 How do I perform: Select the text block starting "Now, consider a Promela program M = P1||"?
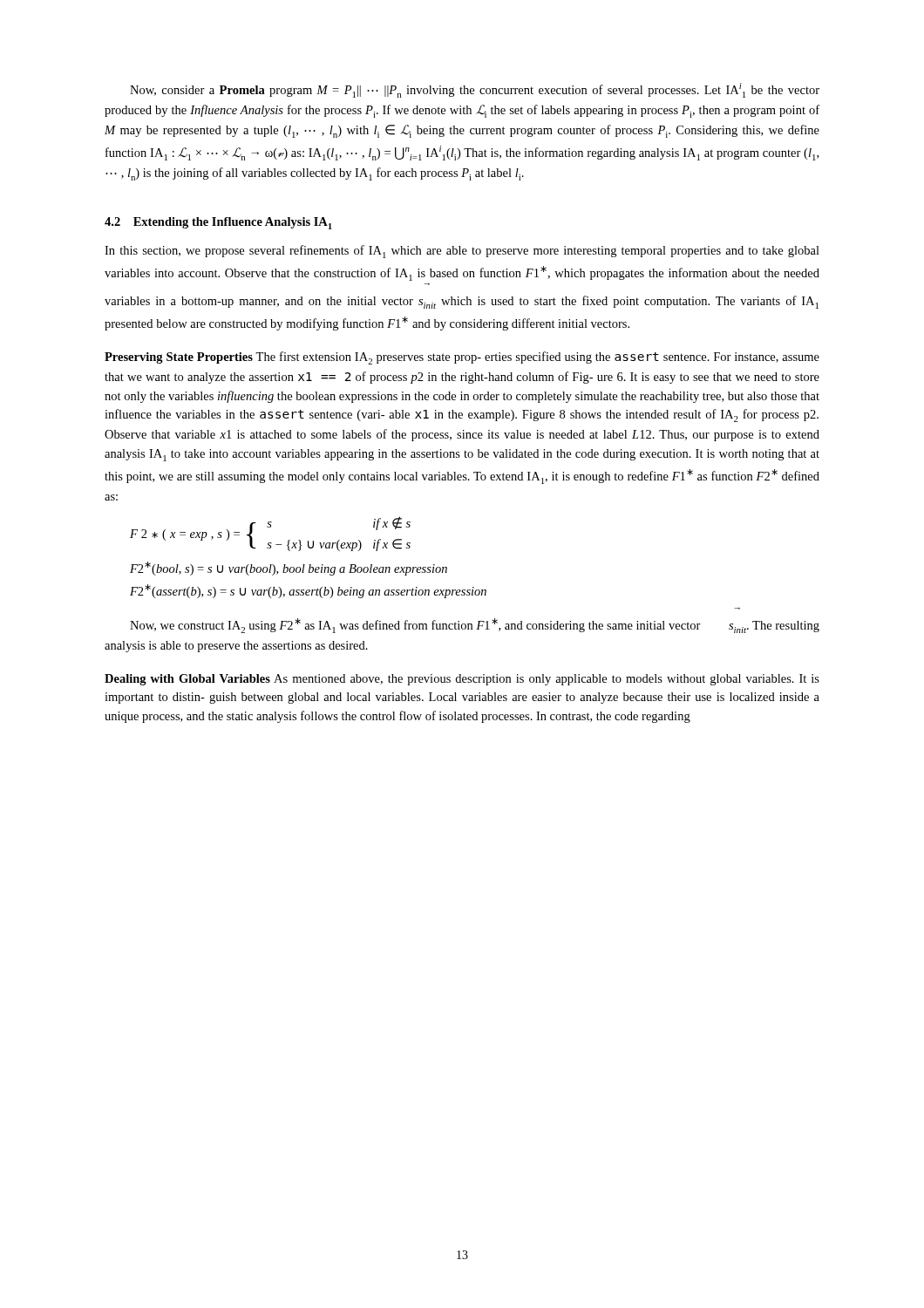coord(462,131)
